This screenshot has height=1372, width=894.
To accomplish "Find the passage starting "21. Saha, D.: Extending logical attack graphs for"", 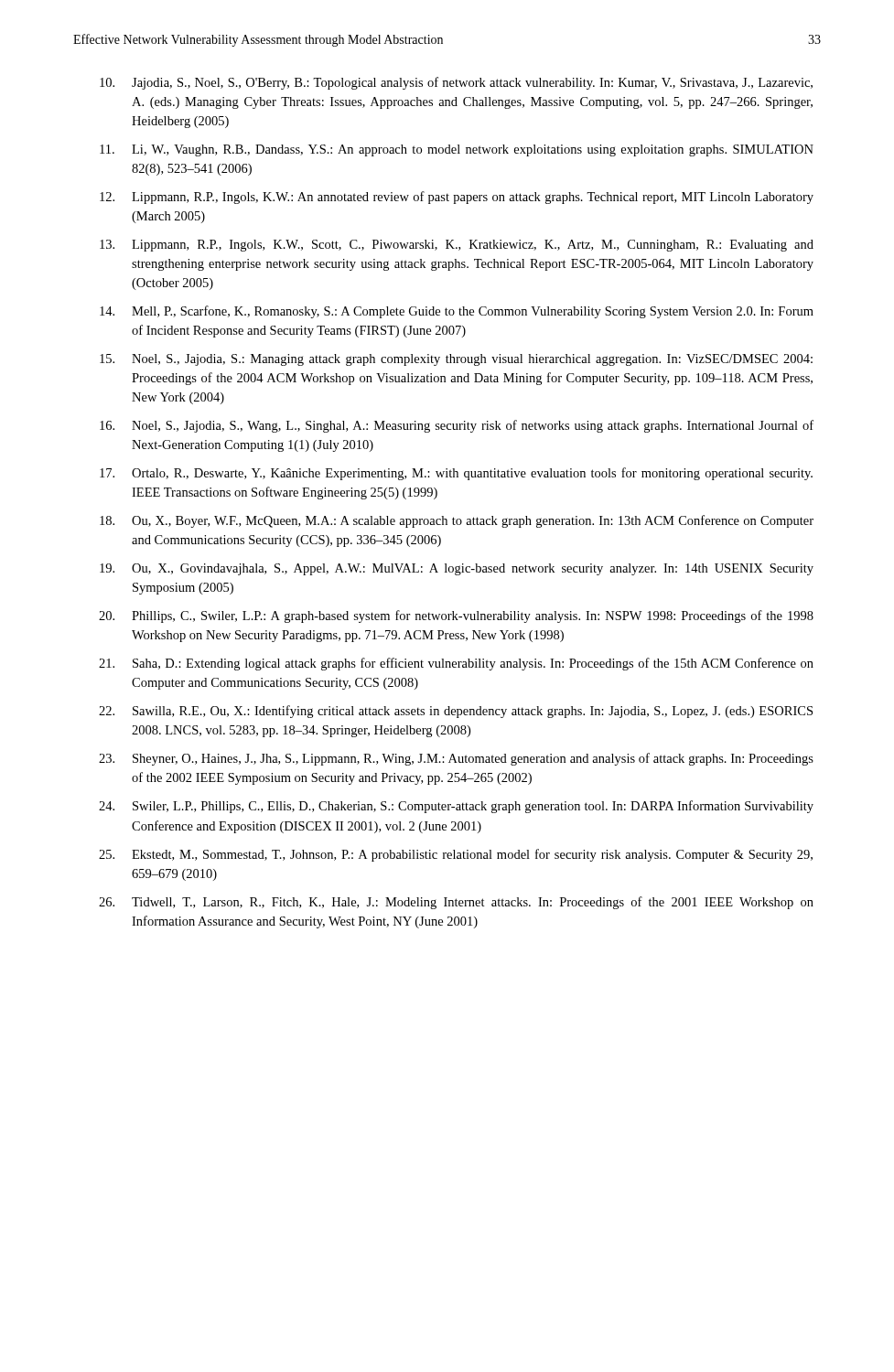I will pyautogui.click(x=456, y=674).
